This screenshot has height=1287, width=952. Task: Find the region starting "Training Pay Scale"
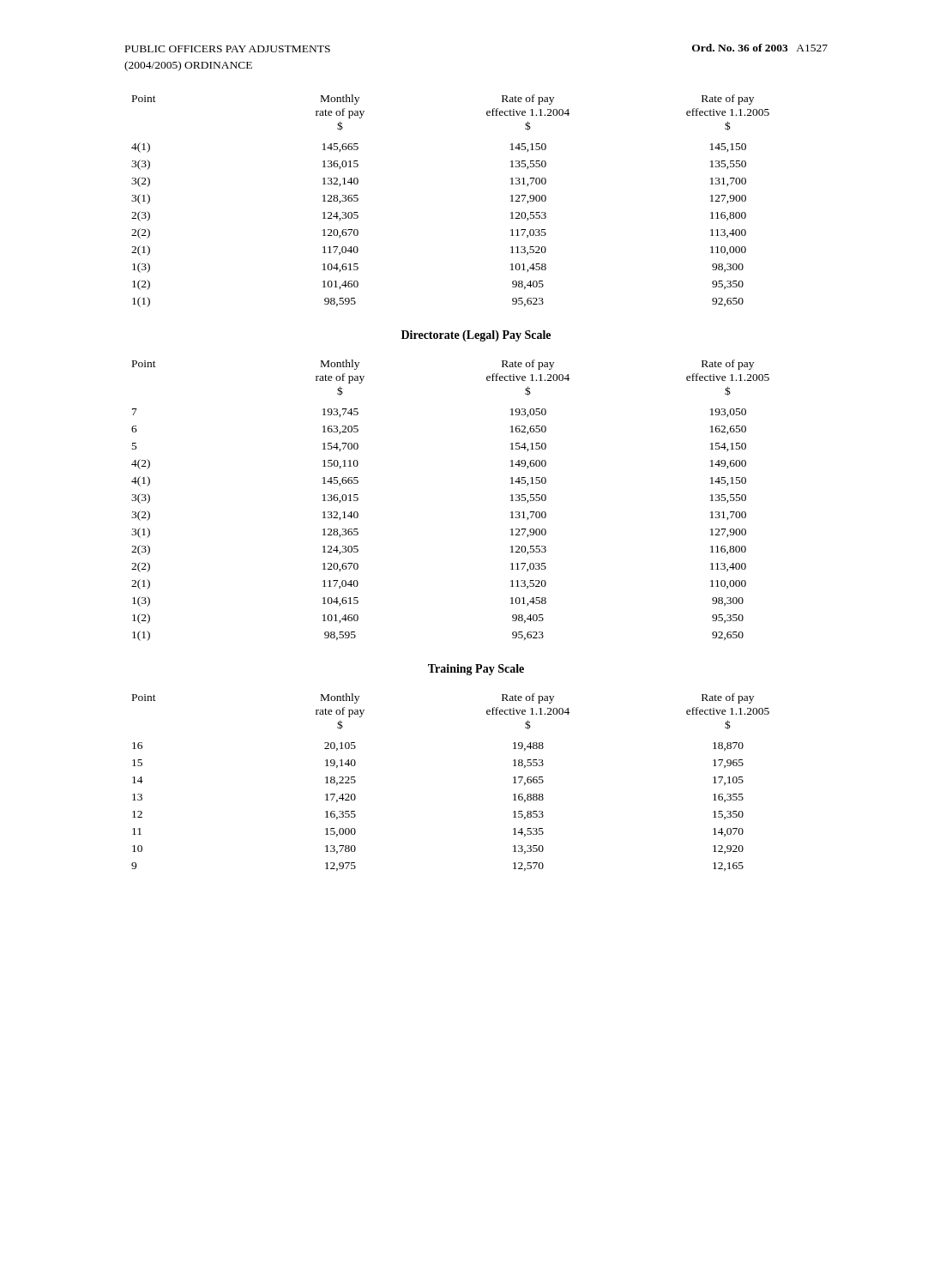tap(476, 669)
